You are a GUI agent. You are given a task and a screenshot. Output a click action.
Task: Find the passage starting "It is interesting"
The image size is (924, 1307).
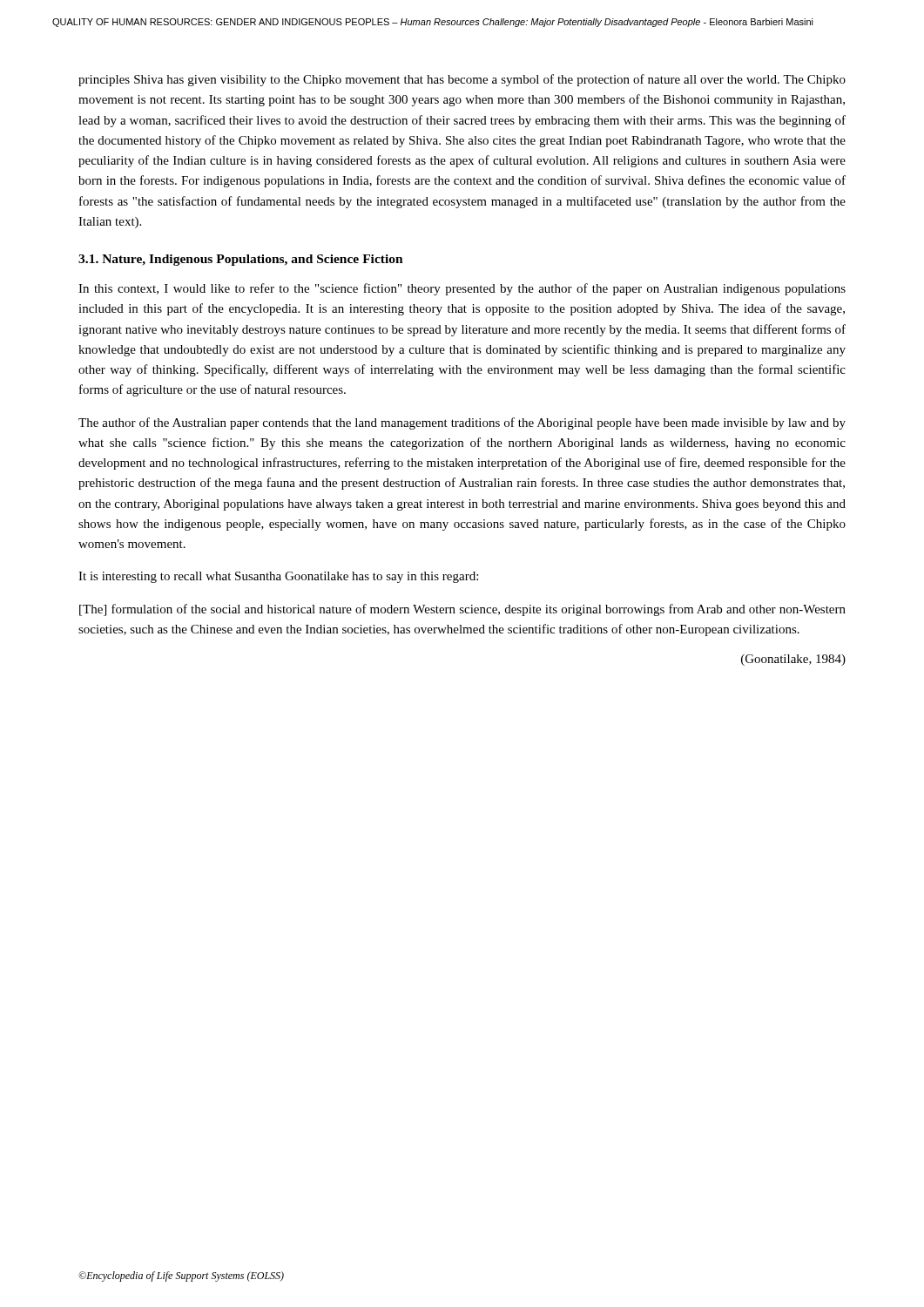(279, 576)
